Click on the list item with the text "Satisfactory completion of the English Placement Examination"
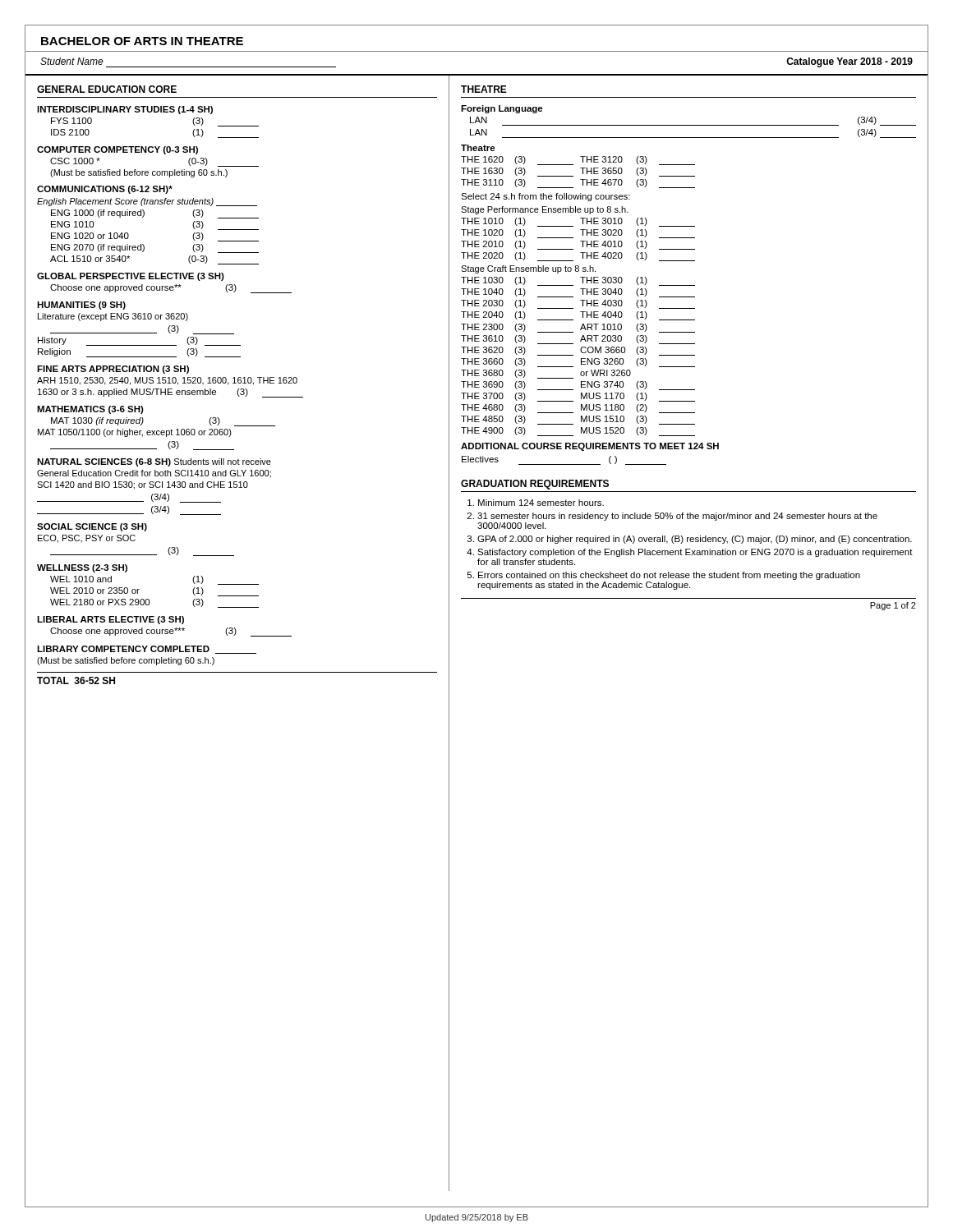The image size is (953, 1232). tap(695, 557)
